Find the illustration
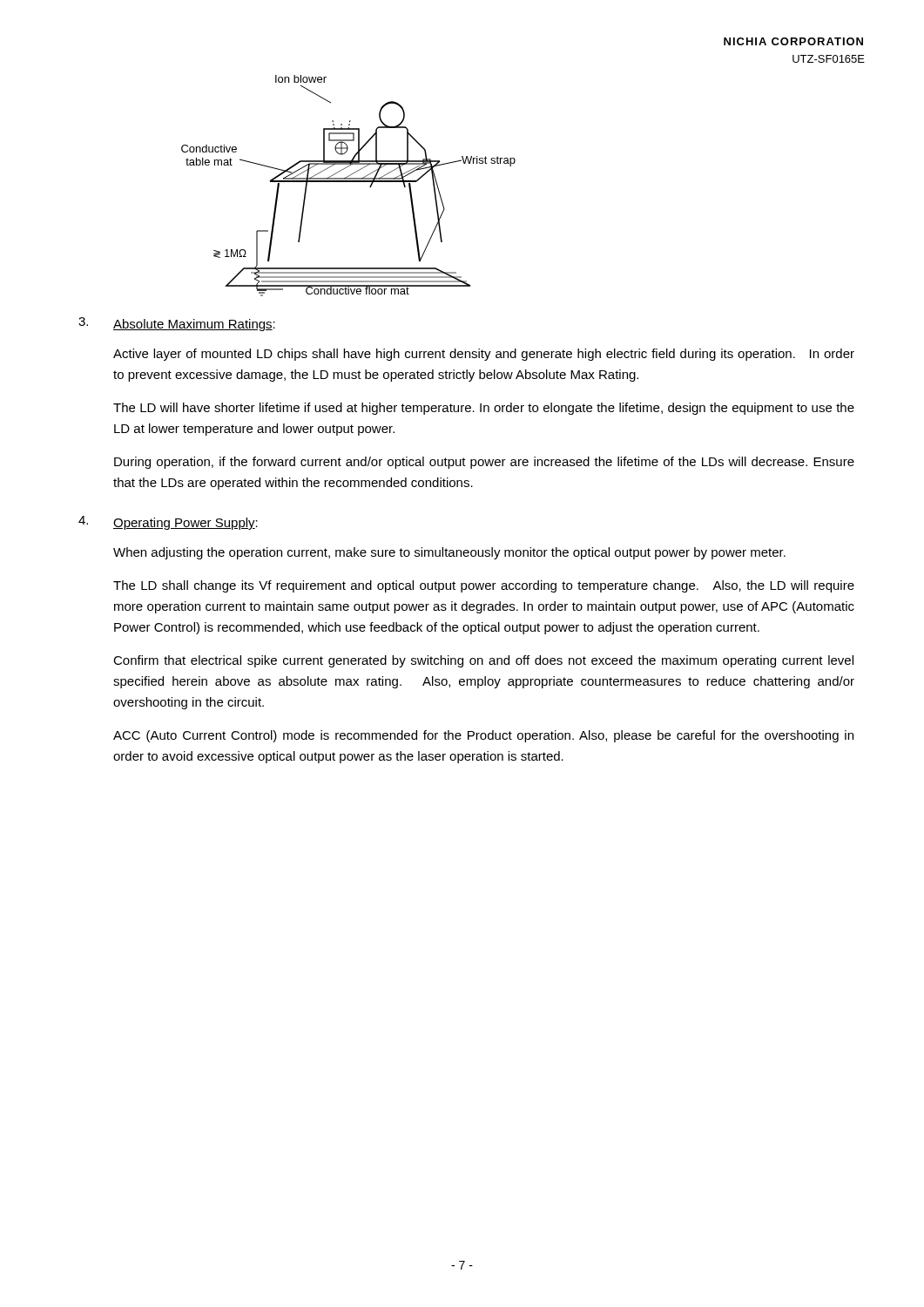The height and width of the screenshot is (1307, 924). click(x=366, y=189)
